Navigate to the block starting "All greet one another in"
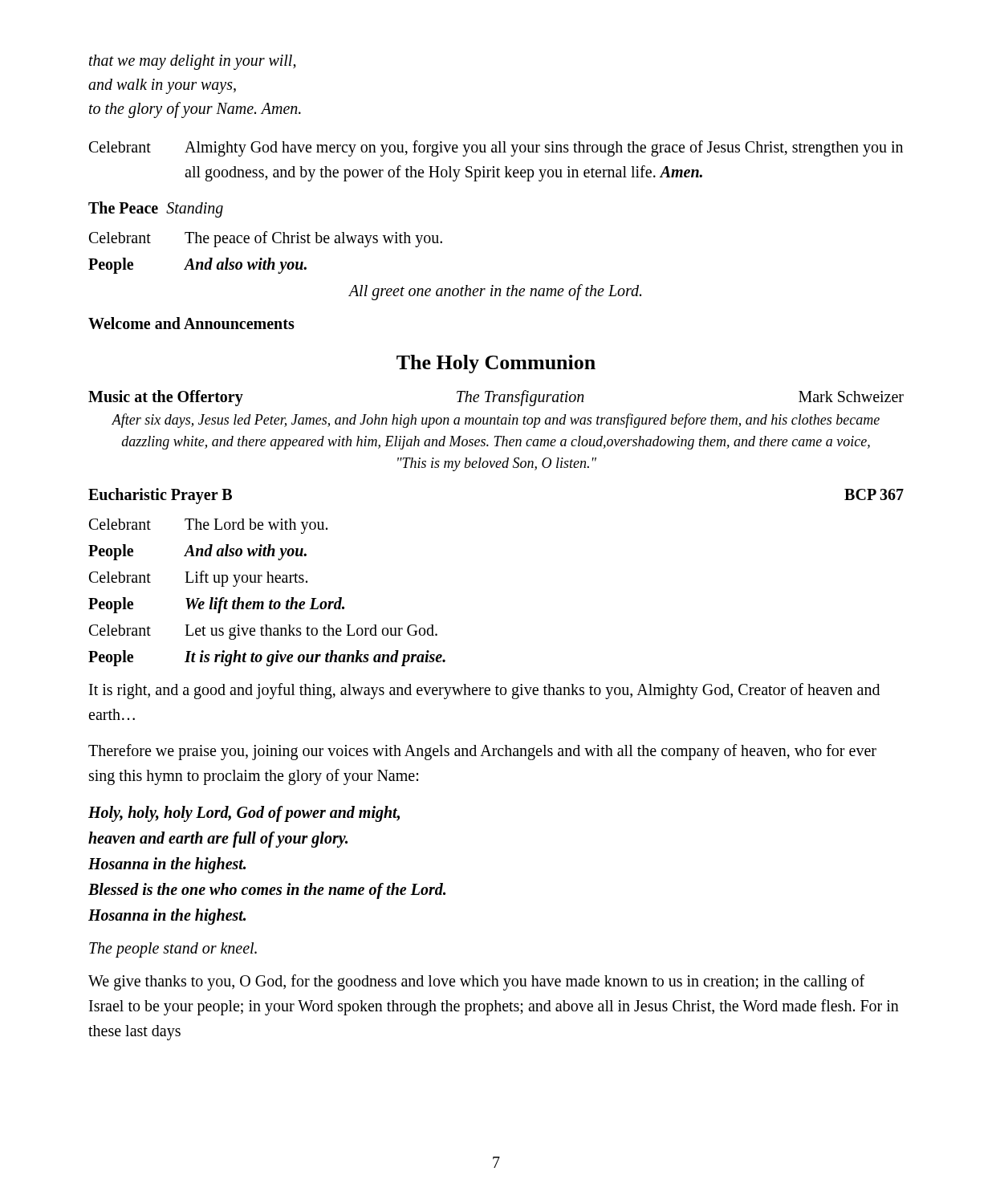The height and width of the screenshot is (1204, 992). coord(496,291)
